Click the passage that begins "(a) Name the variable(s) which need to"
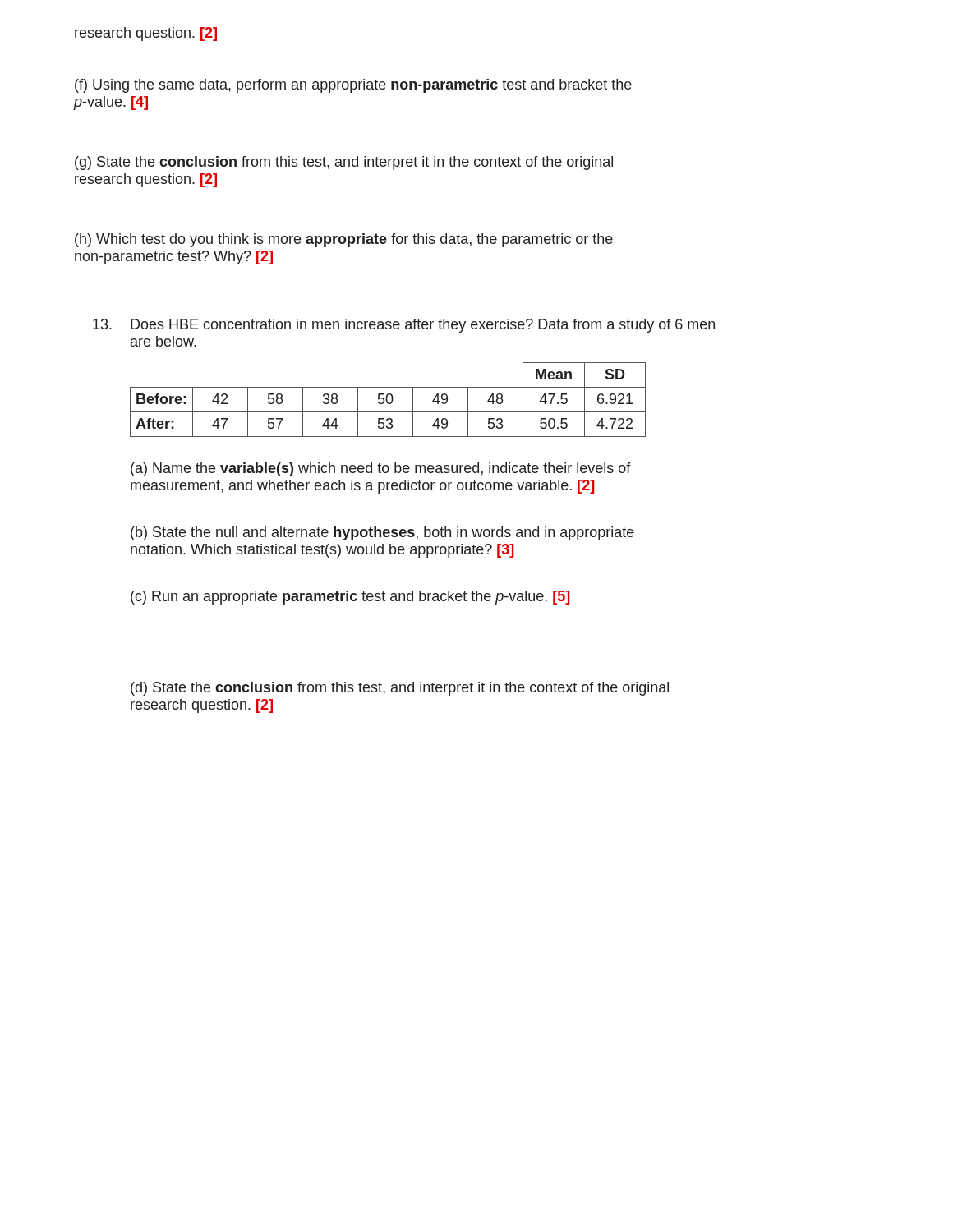Viewport: 953px width, 1232px height. click(x=380, y=477)
